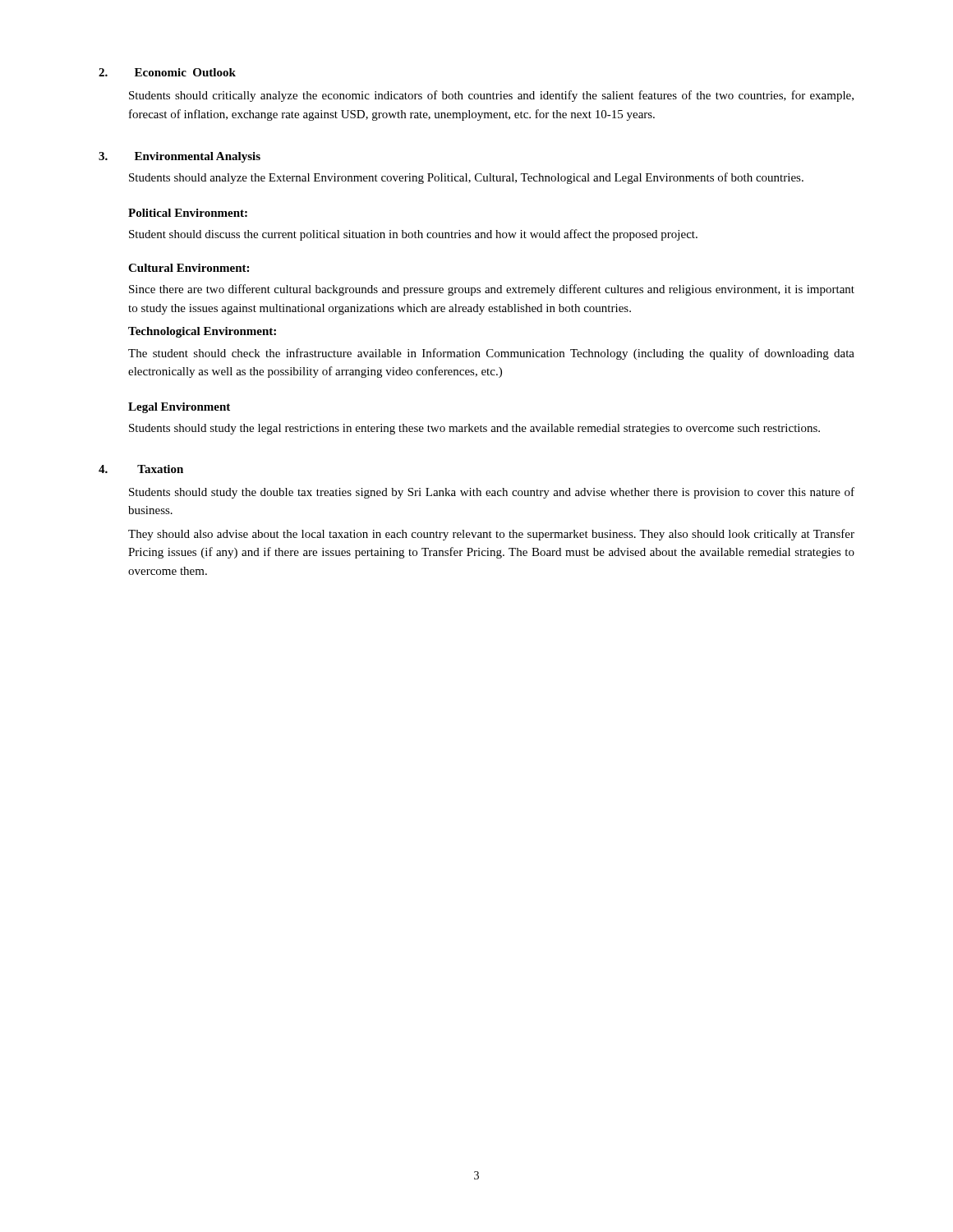This screenshot has width=953, height=1232.
Task: Where is the passage that starts "The student should check"?
Action: pos(491,362)
